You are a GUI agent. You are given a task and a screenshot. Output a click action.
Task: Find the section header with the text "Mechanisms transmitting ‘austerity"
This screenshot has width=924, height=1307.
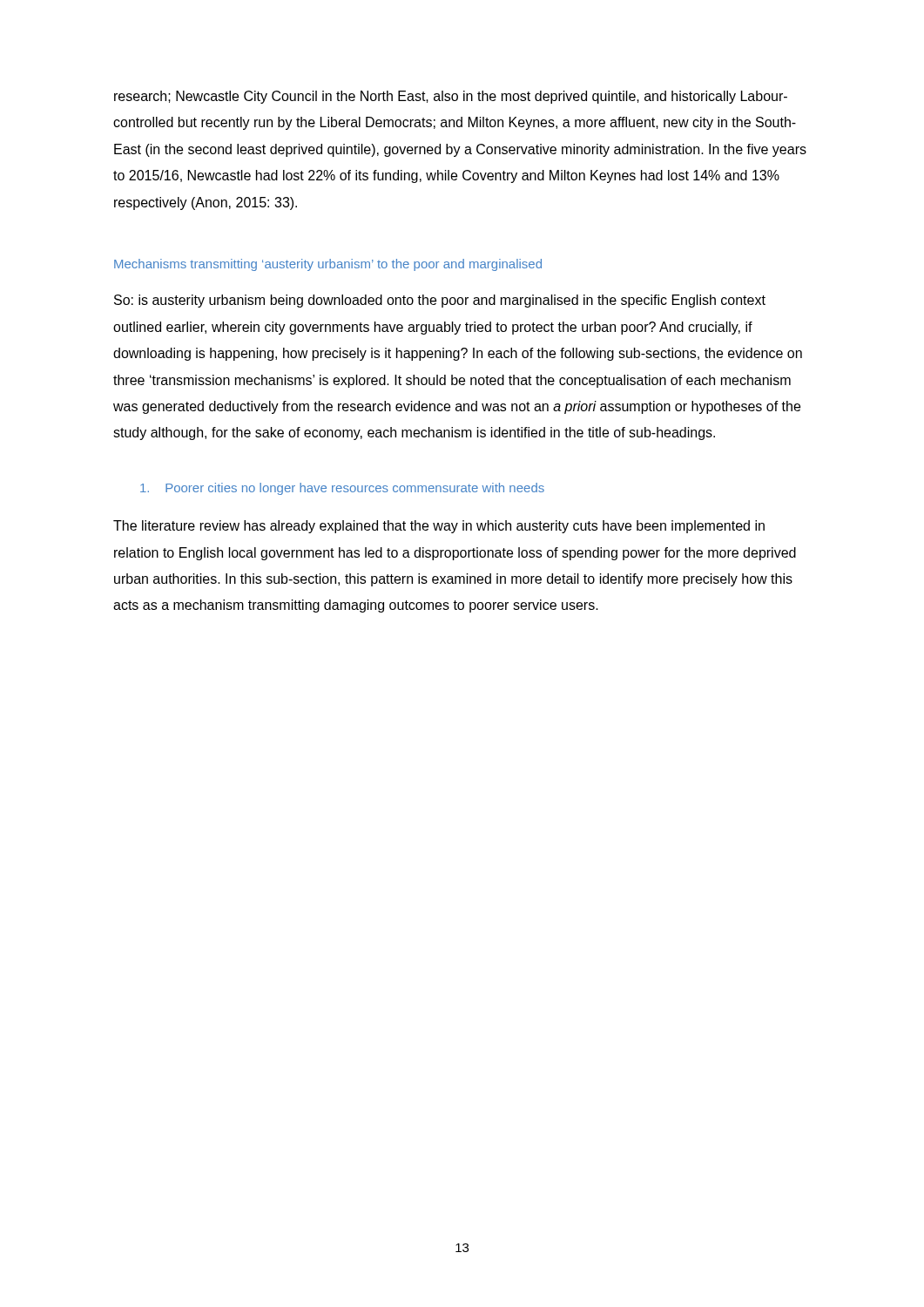pyautogui.click(x=328, y=264)
